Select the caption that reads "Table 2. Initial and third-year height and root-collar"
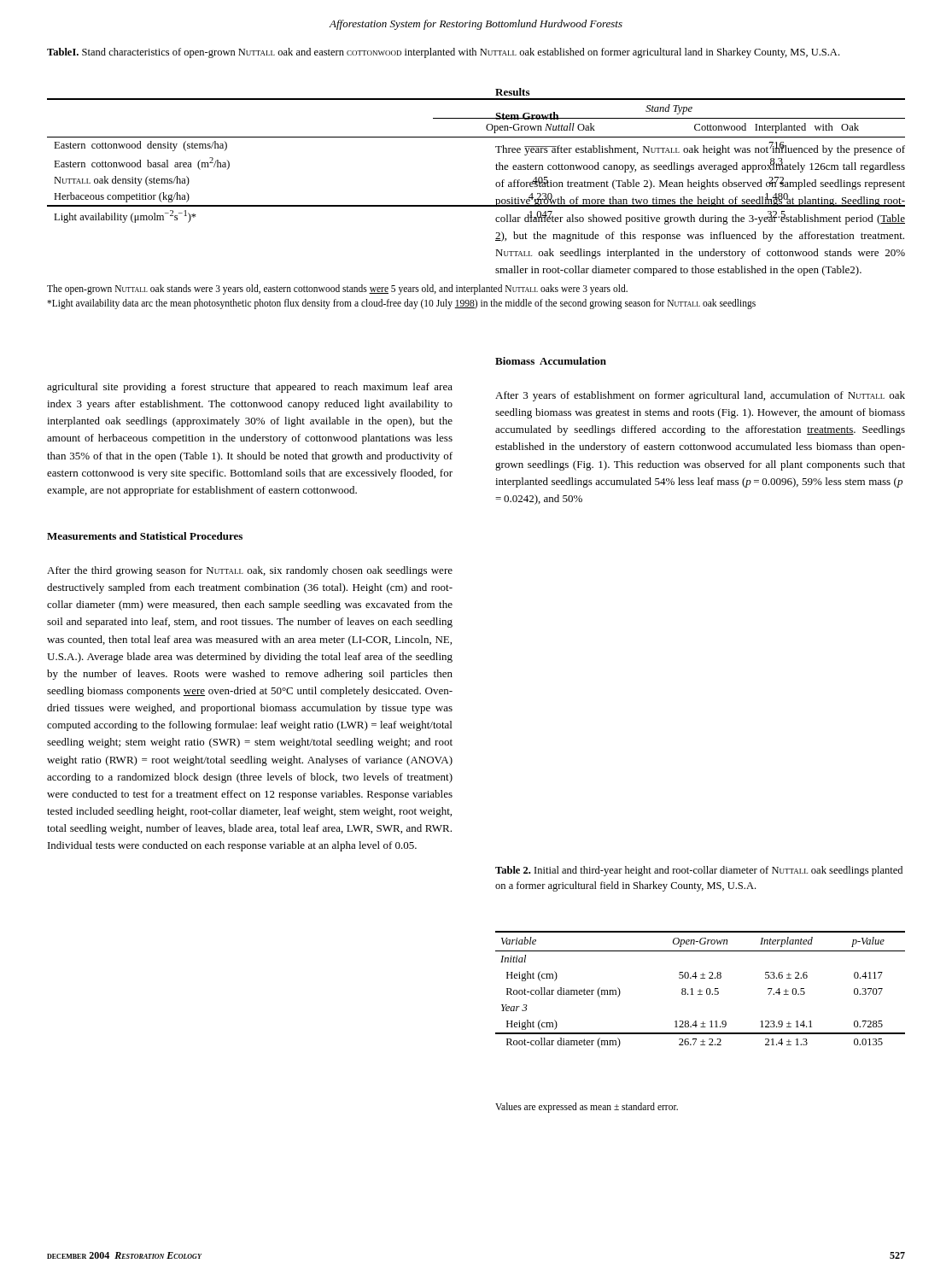The image size is (952, 1281). click(x=699, y=878)
